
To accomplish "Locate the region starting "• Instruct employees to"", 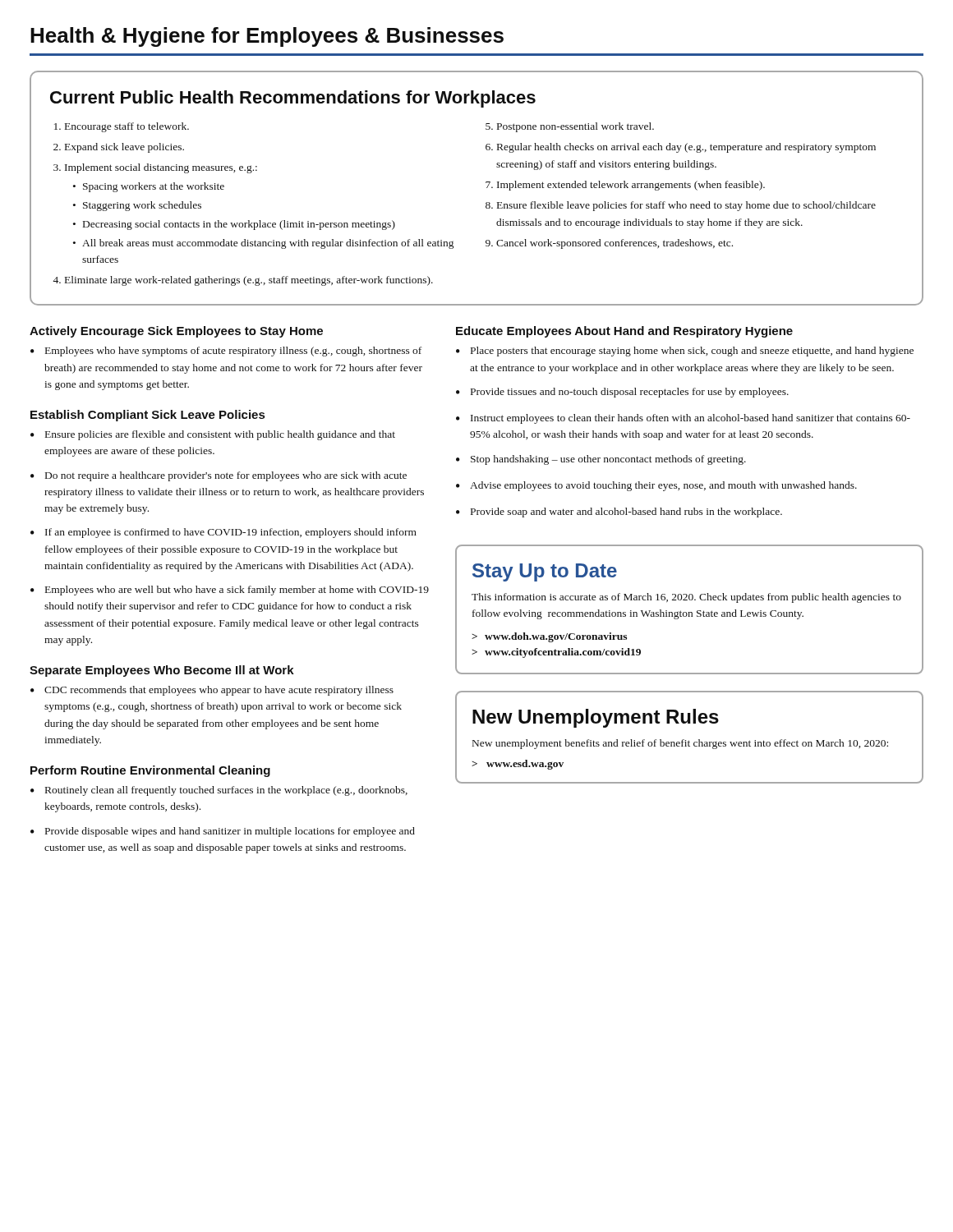I will pyautogui.click(x=689, y=427).
